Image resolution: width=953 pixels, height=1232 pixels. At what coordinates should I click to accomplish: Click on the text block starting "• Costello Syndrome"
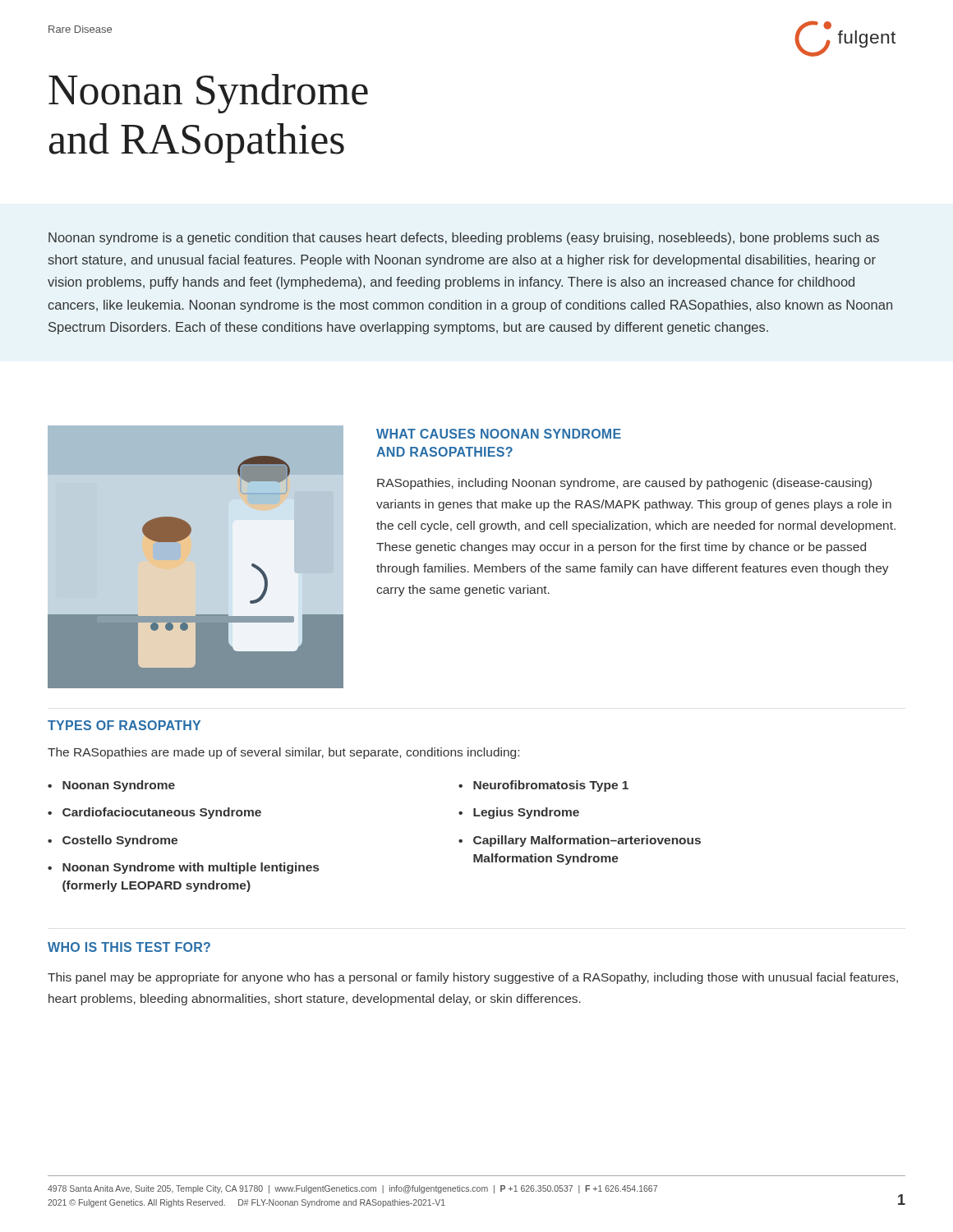pyautogui.click(x=113, y=840)
